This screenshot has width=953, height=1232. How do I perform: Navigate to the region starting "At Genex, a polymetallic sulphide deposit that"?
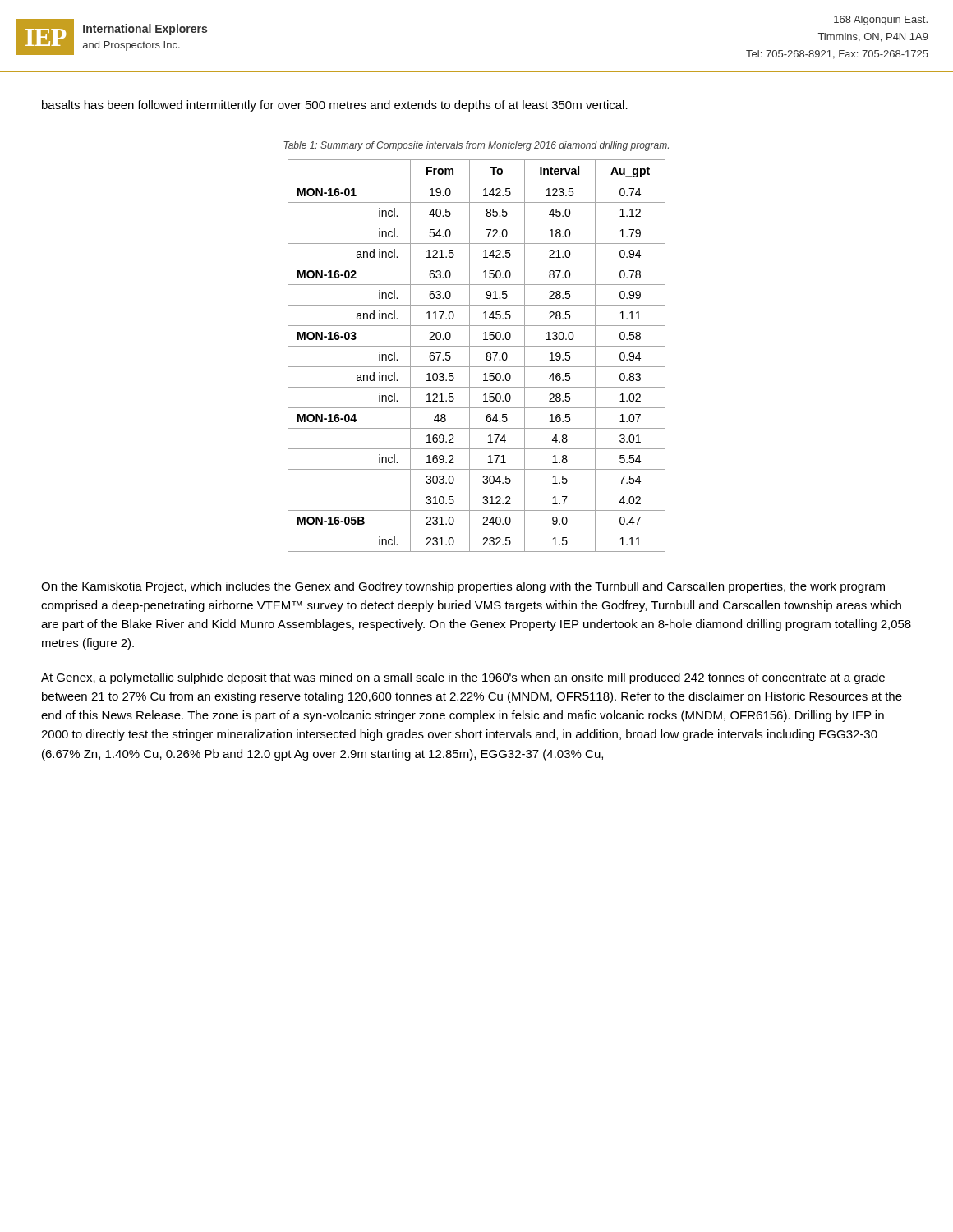pos(472,715)
